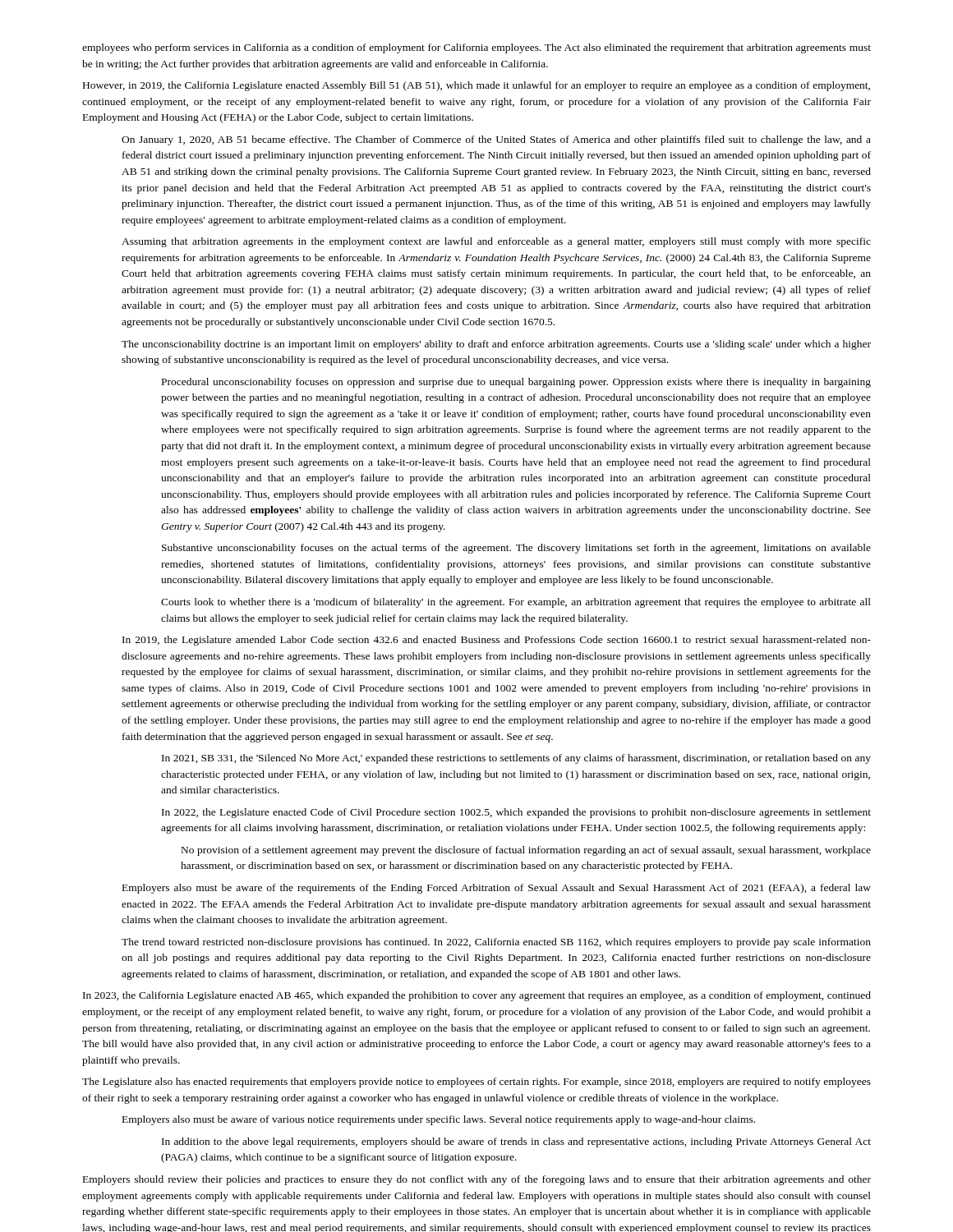Click on the passage starting "The trend toward restricted non-disclosure provisions has"
The height and width of the screenshot is (1232, 953).
tap(496, 957)
